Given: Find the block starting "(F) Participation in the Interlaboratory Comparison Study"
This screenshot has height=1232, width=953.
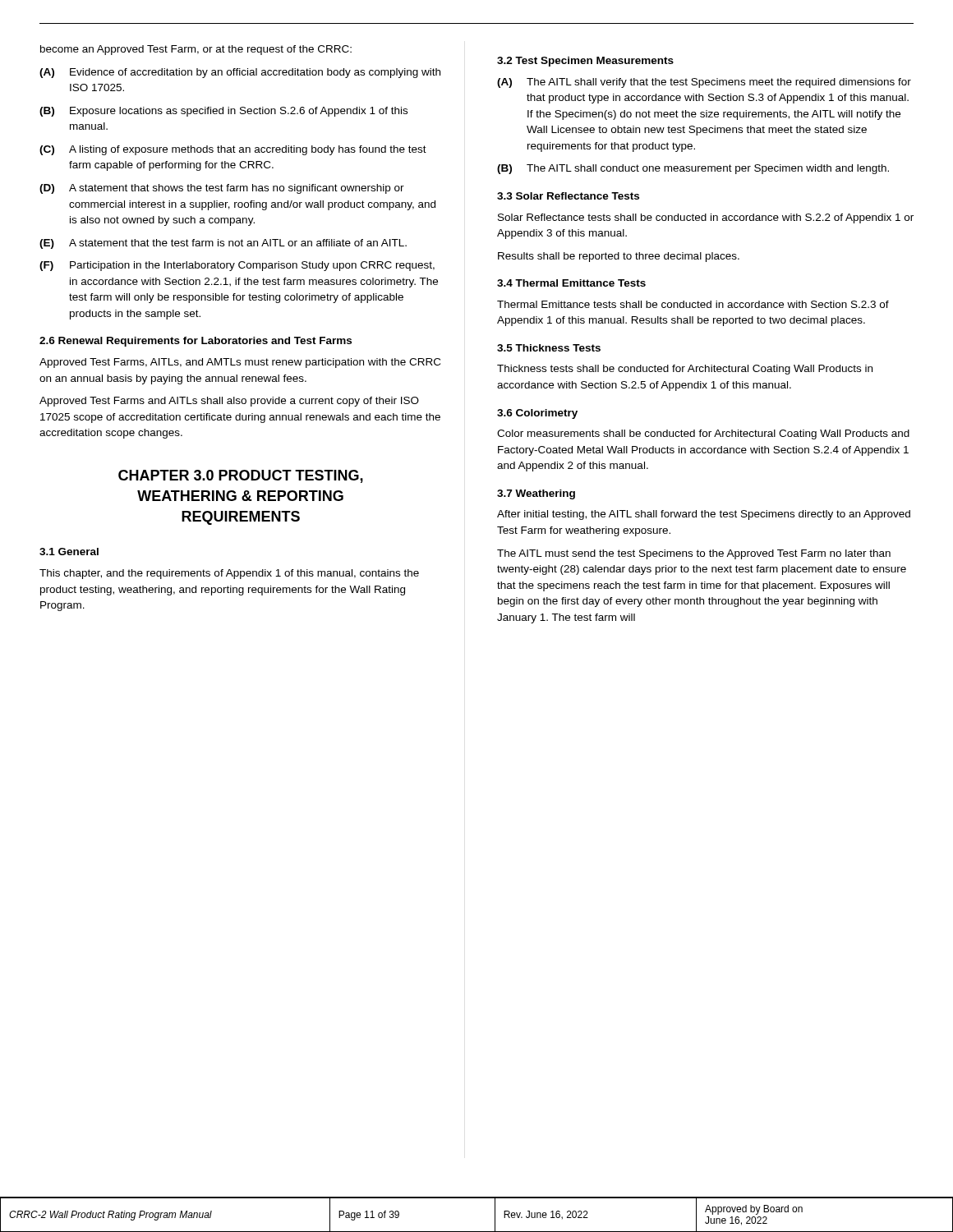Looking at the screenshot, I should point(241,289).
